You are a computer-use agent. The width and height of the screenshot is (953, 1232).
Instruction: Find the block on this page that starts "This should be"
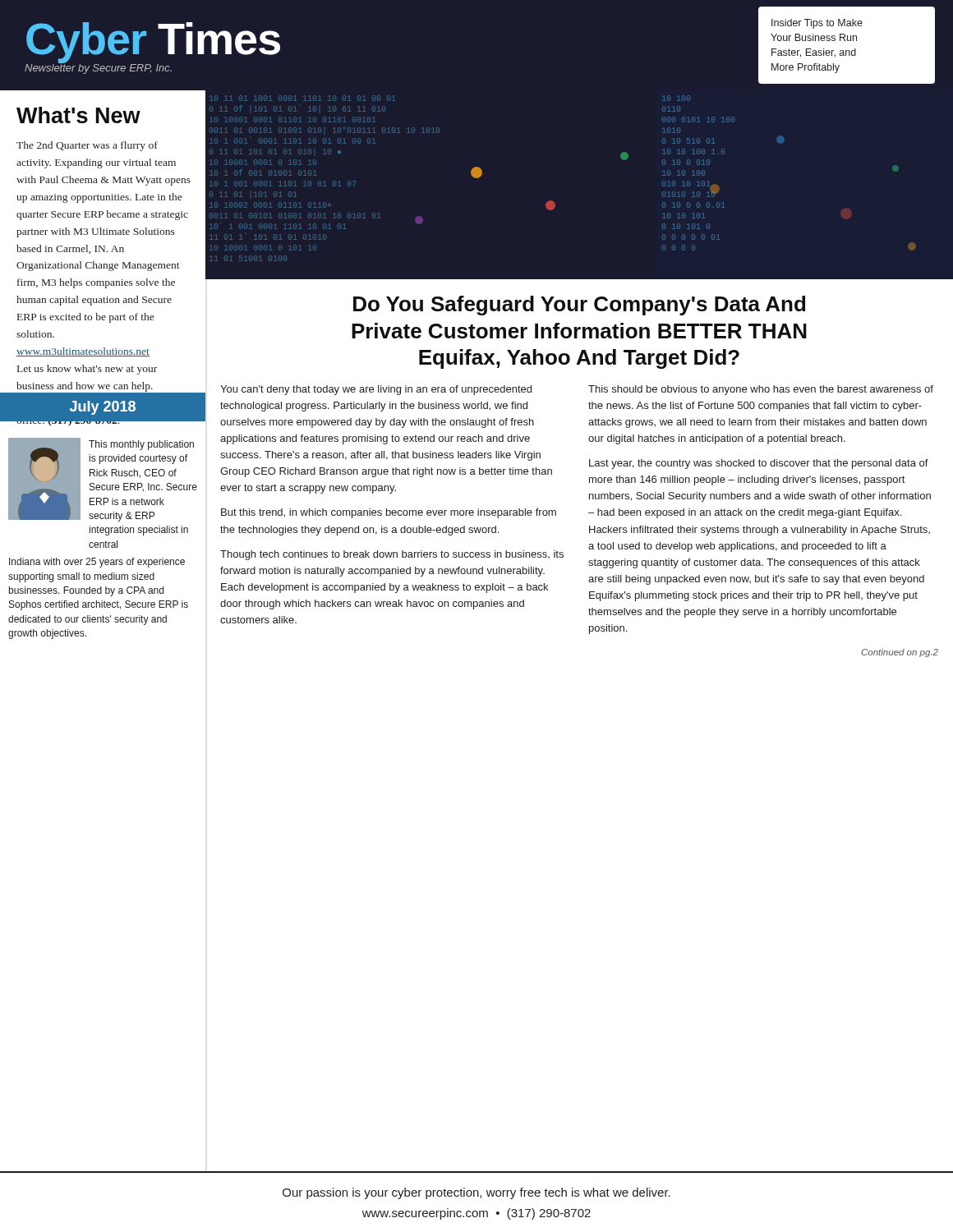[763, 520]
